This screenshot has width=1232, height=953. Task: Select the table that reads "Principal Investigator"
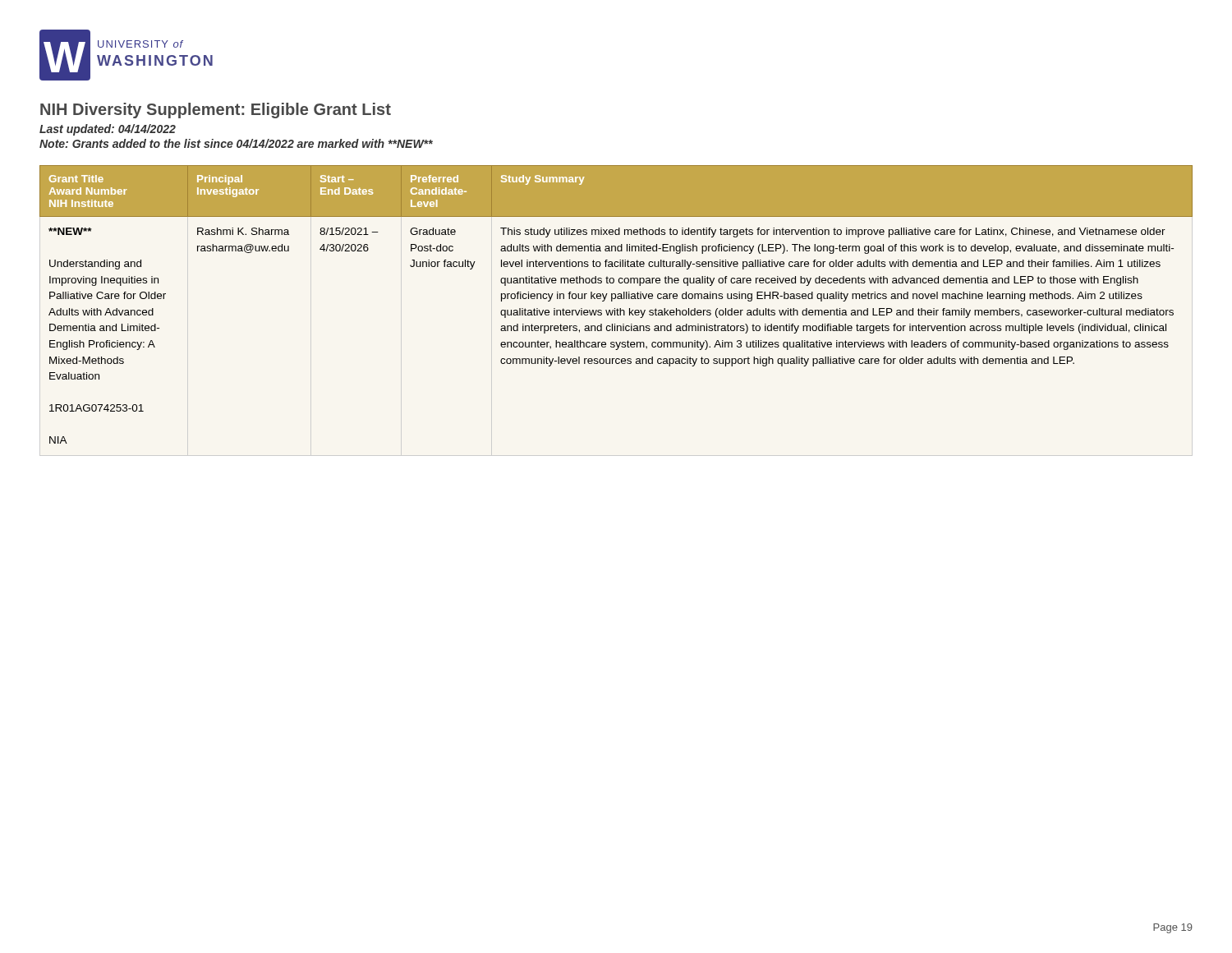(x=616, y=310)
